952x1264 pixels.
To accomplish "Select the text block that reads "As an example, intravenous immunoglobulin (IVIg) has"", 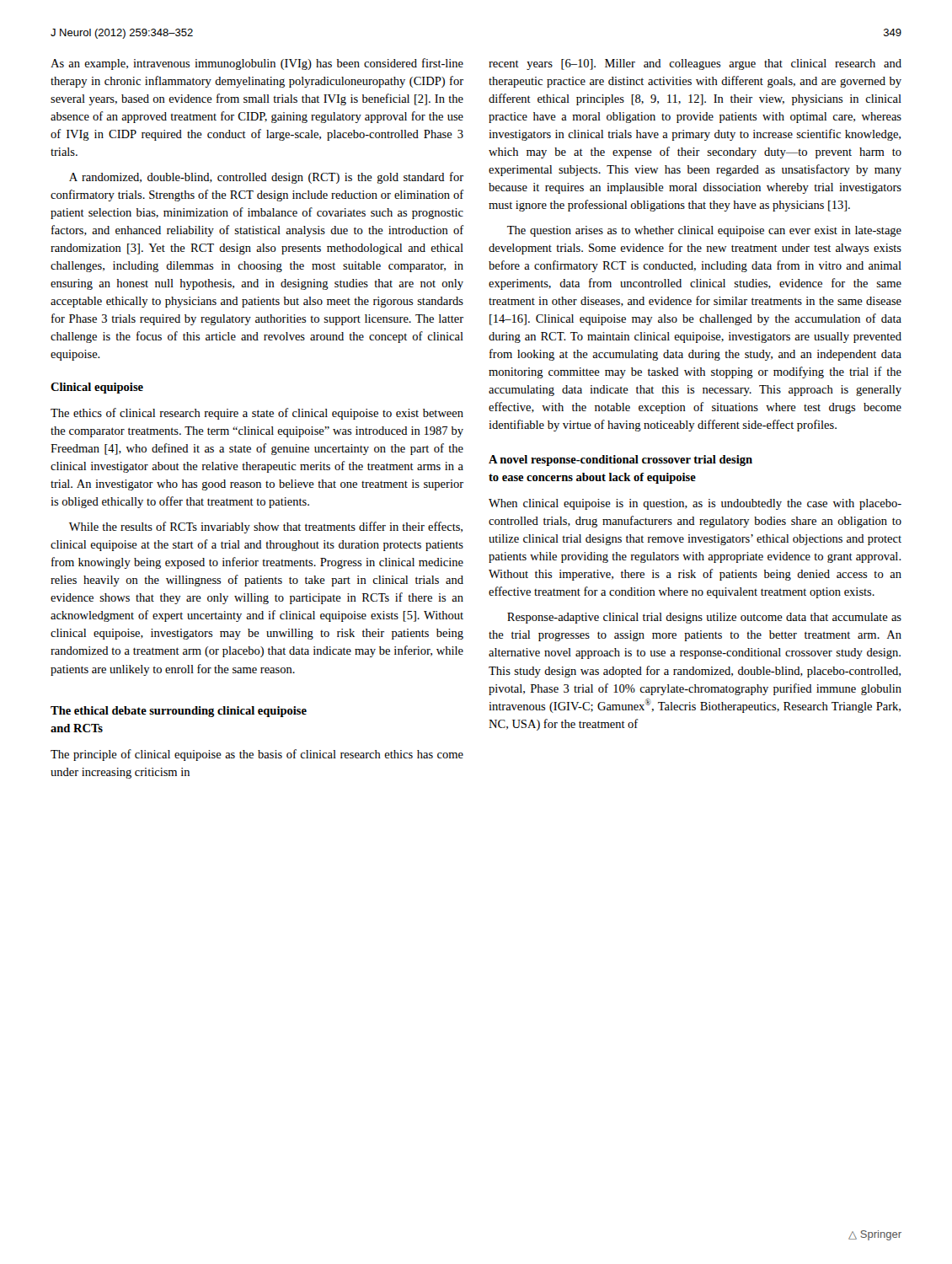I will click(x=257, y=108).
